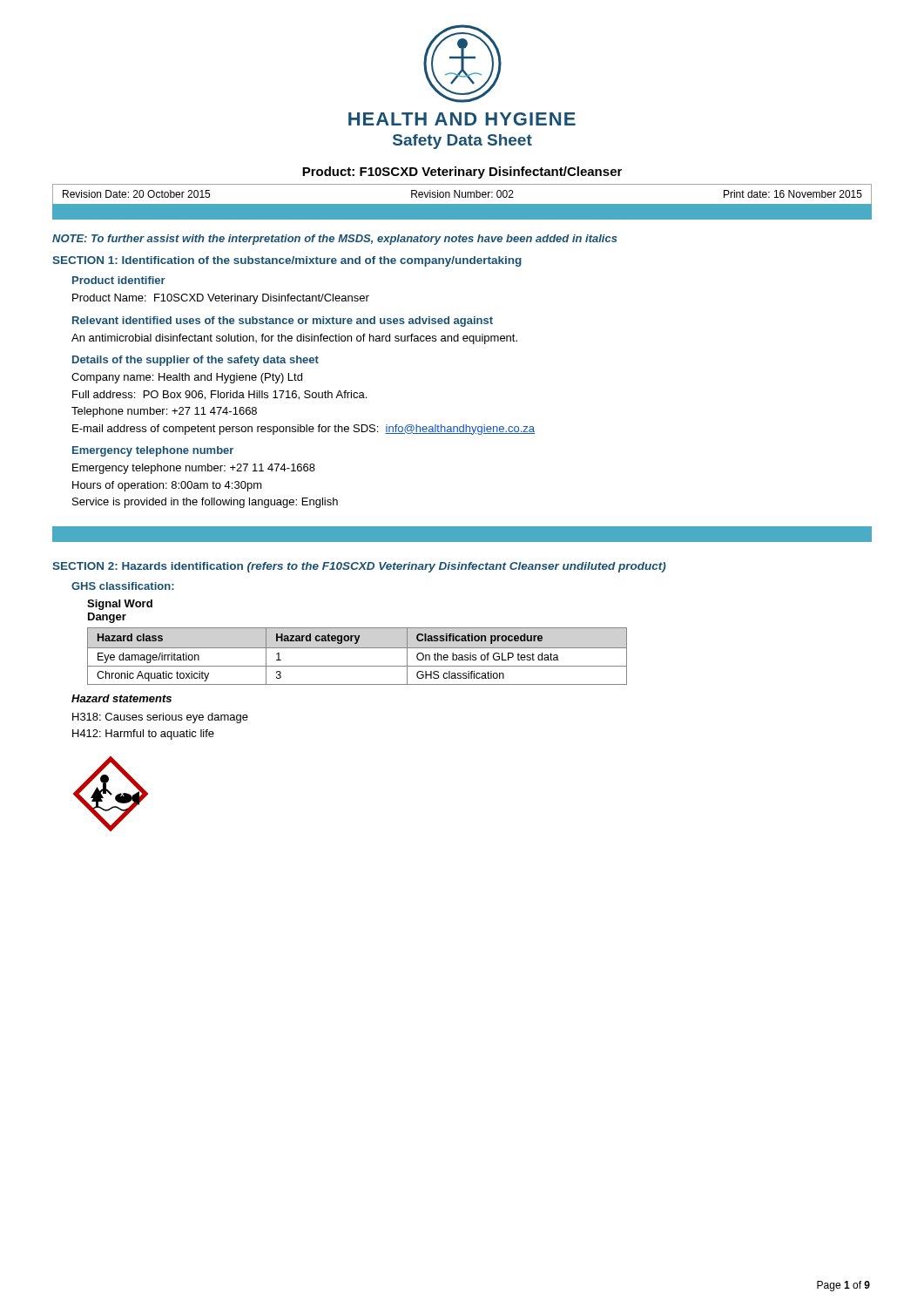Image resolution: width=924 pixels, height=1307 pixels.
Task: Navigate to the element starting "Hazard statements"
Action: (122, 698)
